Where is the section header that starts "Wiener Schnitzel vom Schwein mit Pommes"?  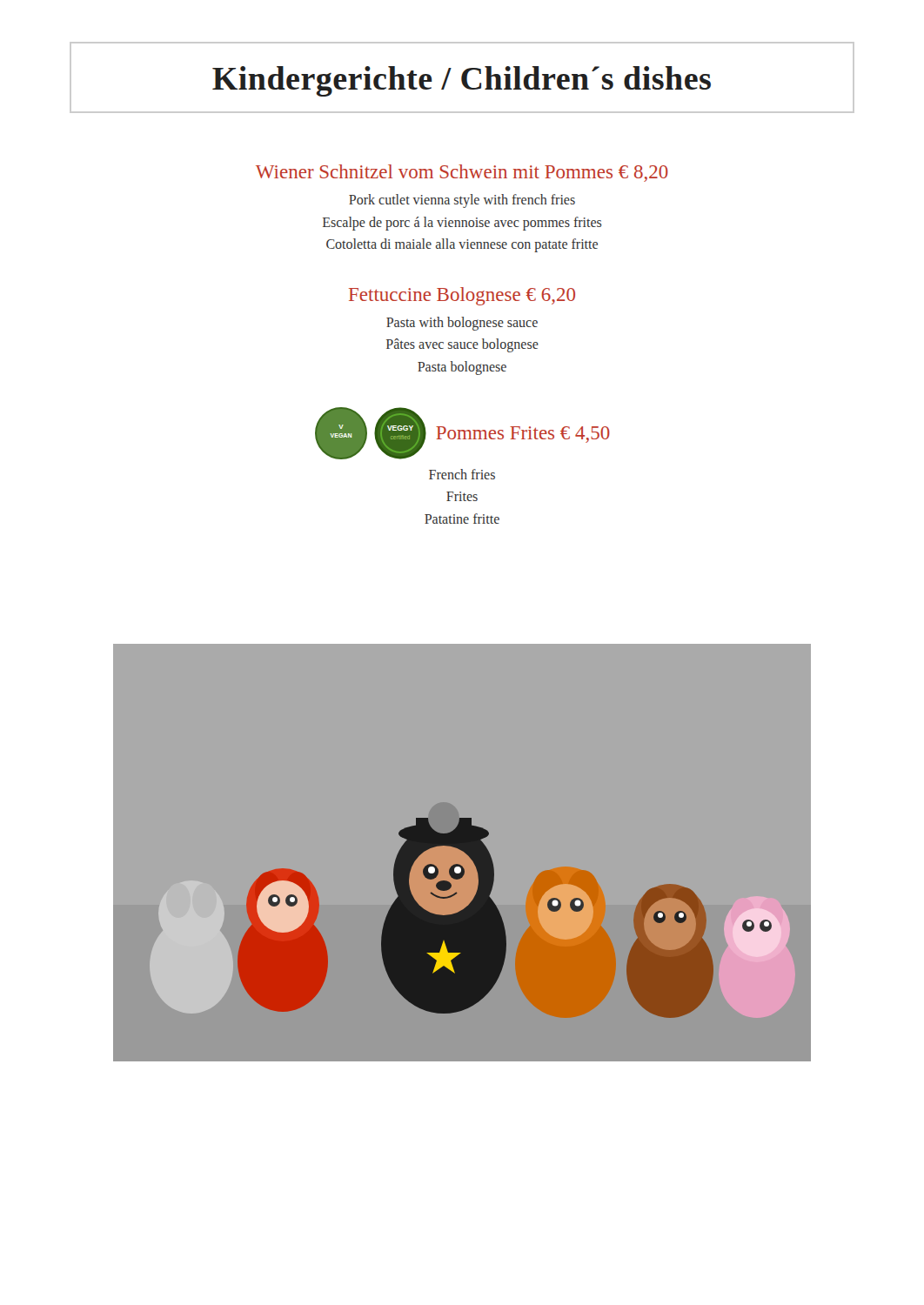coord(462,208)
